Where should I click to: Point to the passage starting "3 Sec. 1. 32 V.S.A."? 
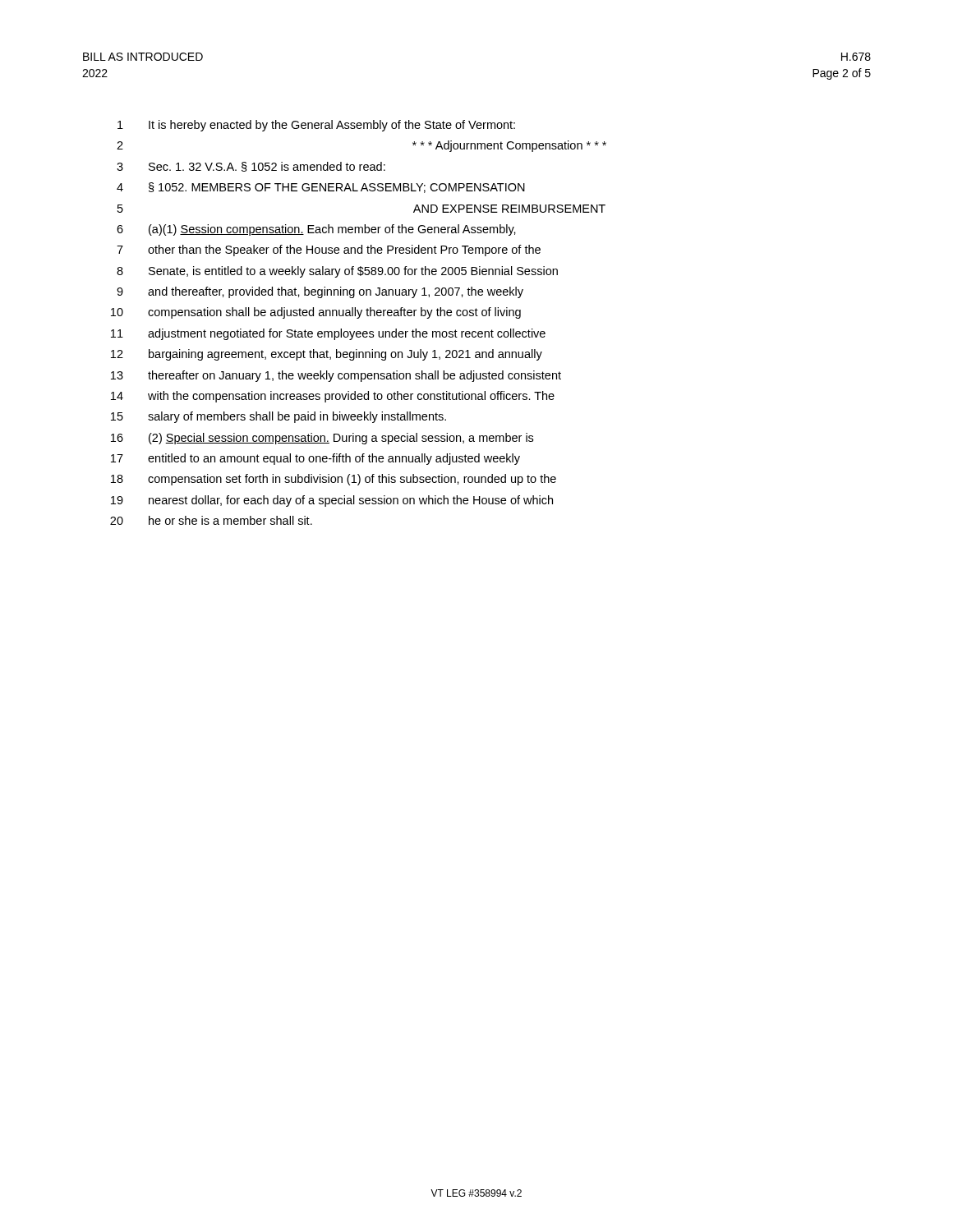(251, 167)
